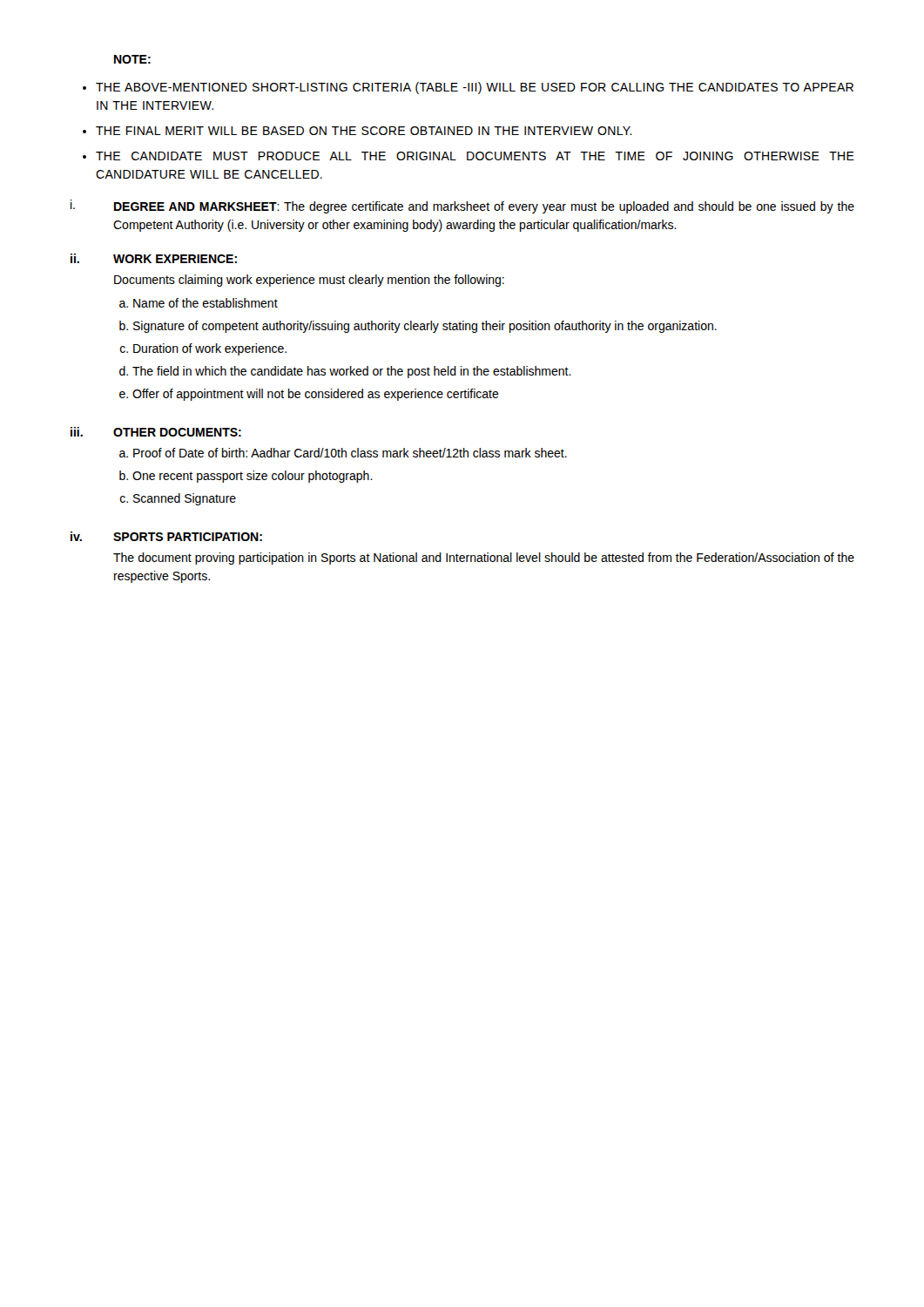Navigate to the element starting "THE CANDIDATE MUST PRODUCE ALL THE ORIGINAL DOCUMENTS"
This screenshot has height=1307, width=924.
(x=475, y=165)
